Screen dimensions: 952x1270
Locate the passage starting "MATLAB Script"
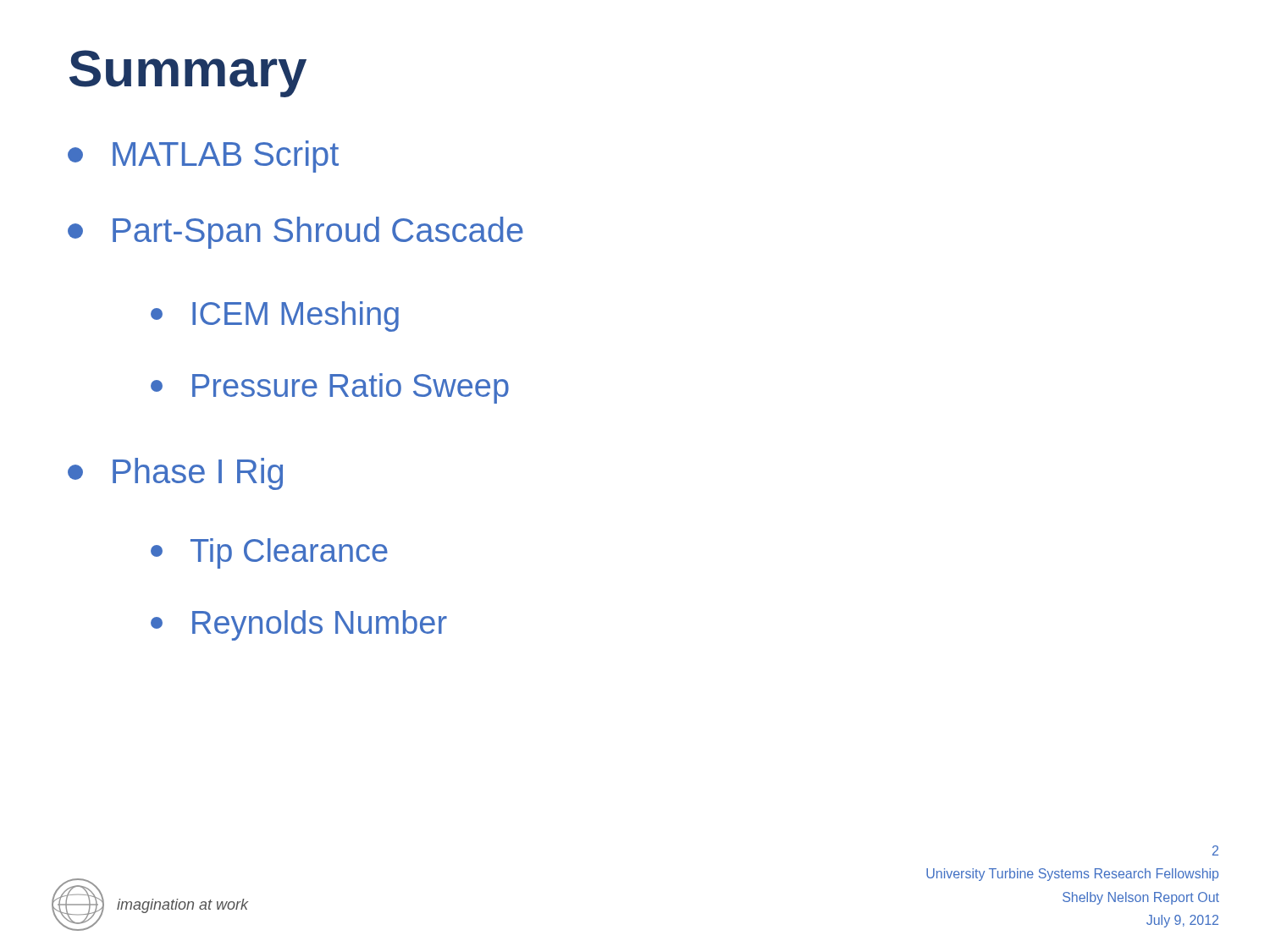click(203, 154)
